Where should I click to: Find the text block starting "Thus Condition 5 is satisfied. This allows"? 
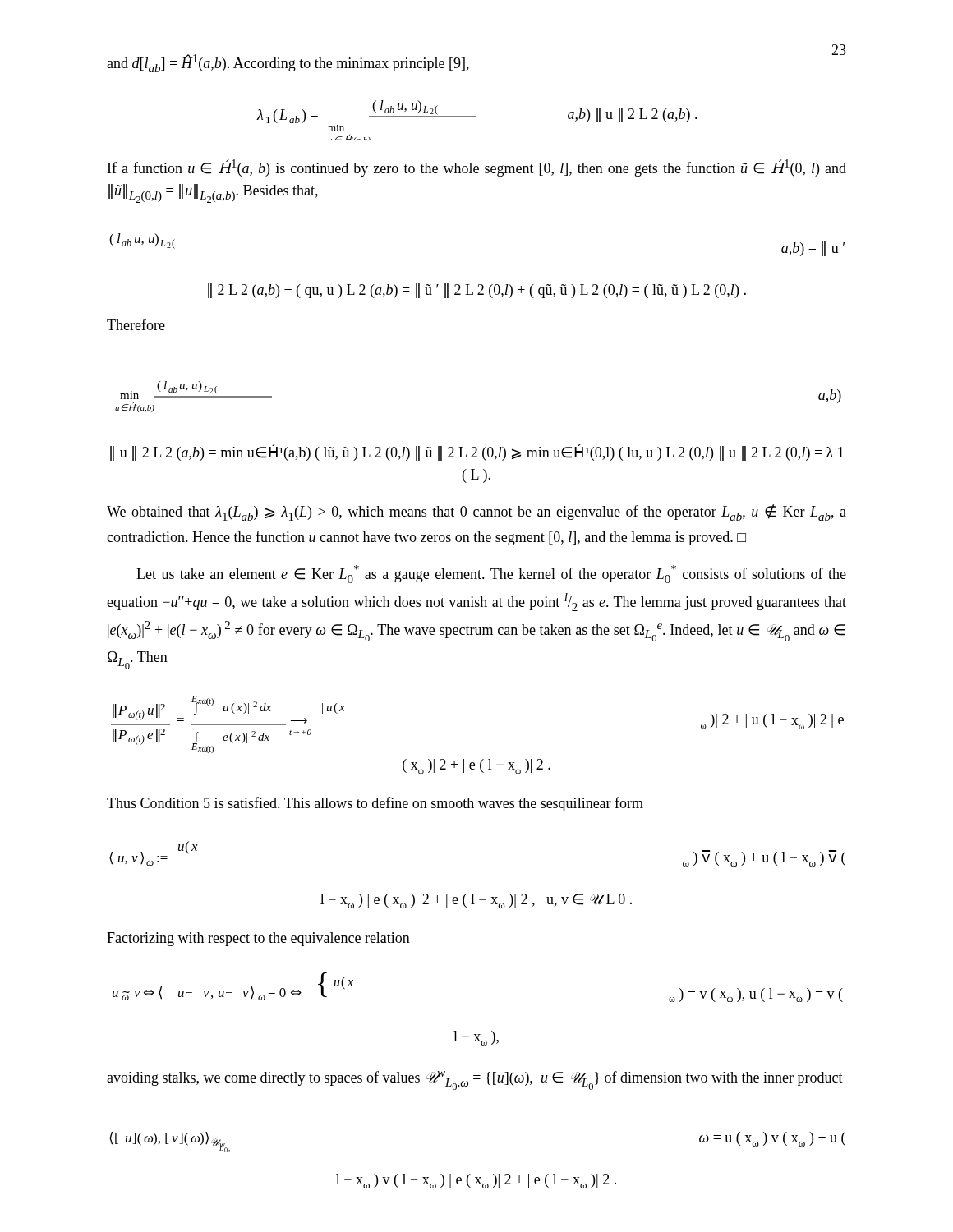(x=476, y=803)
